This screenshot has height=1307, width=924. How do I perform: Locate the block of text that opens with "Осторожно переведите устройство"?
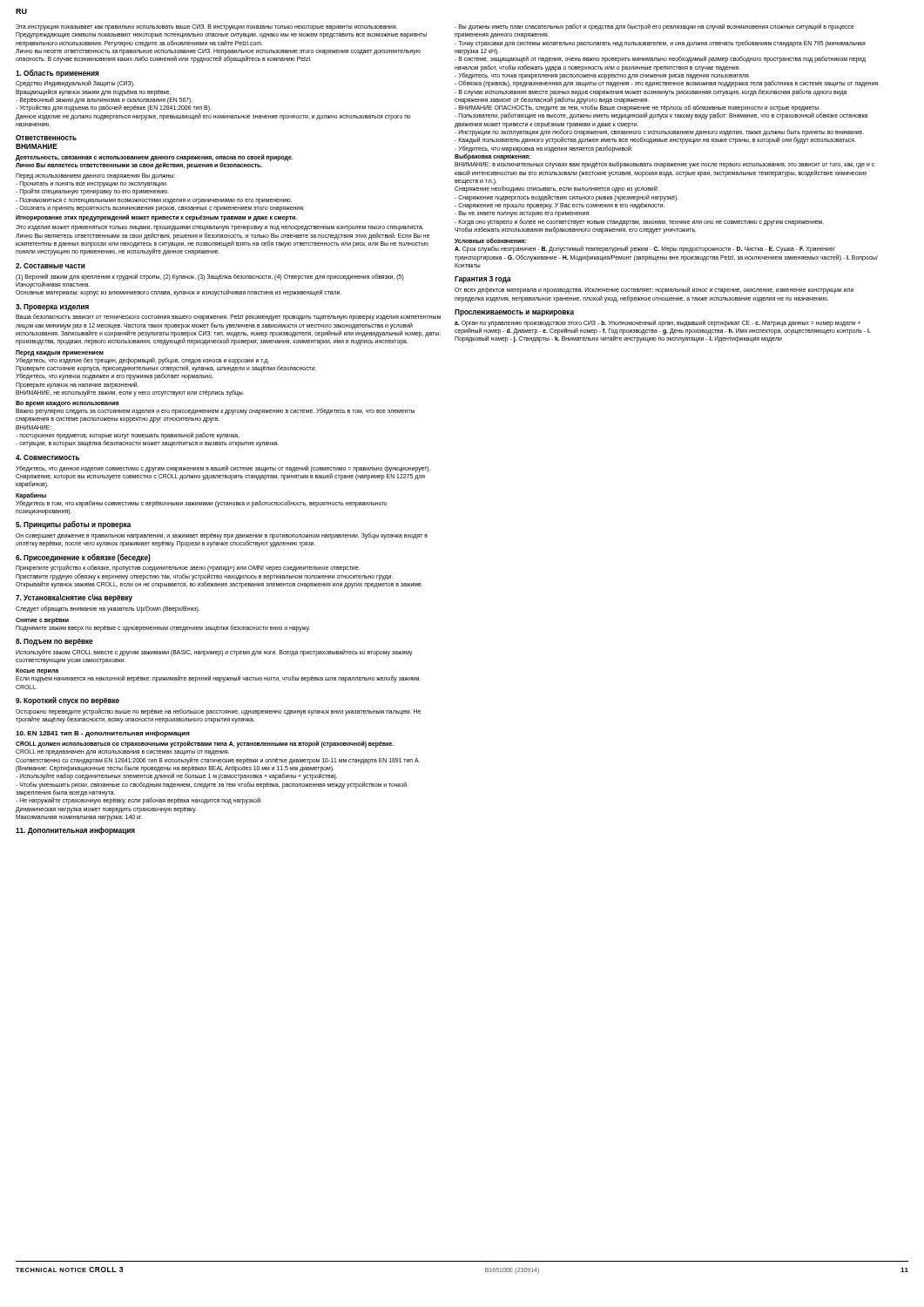pyautogui.click(x=218, y=715)
